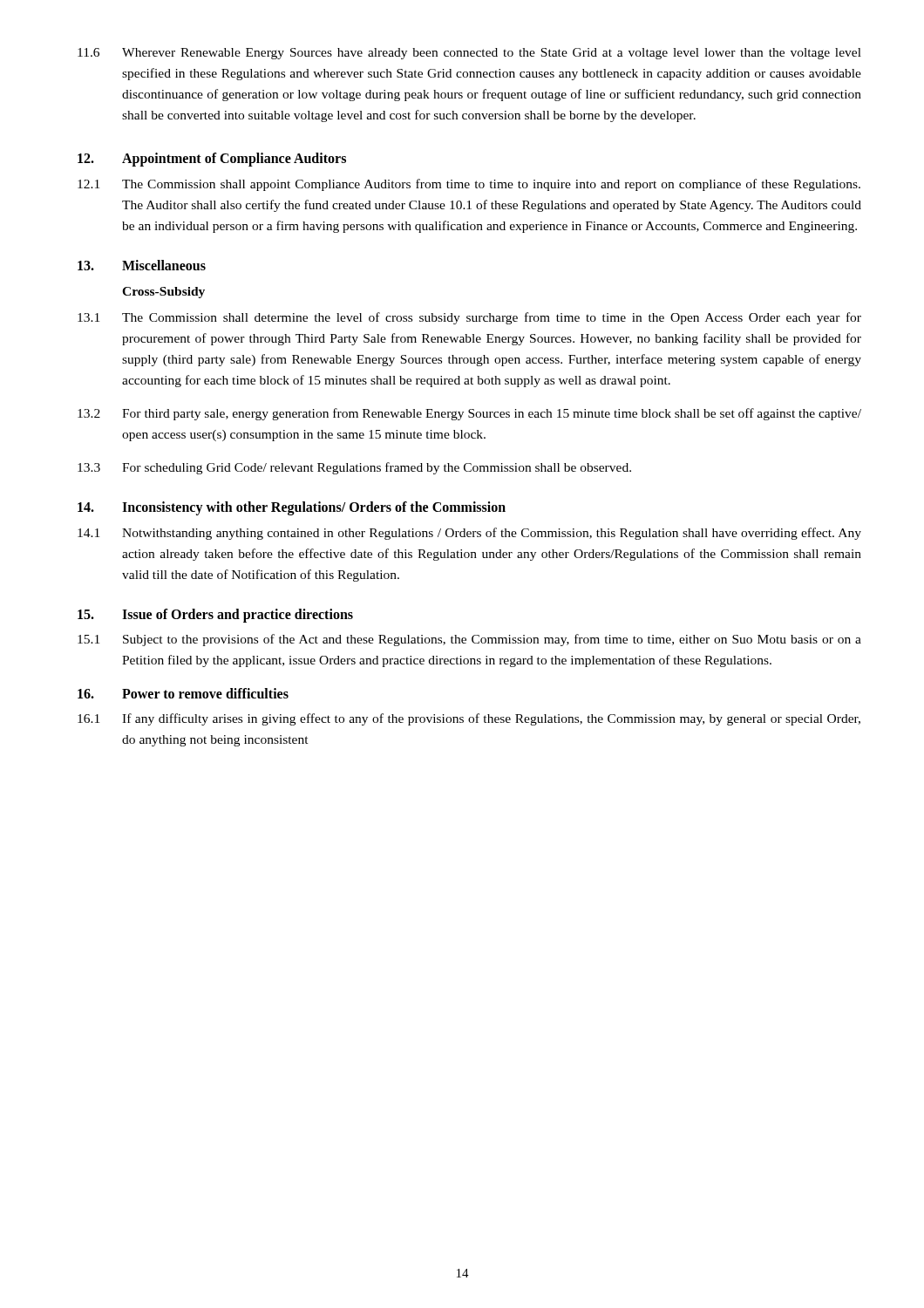Find "13. Miscellaneous" on this page

[x=141, y=266]
